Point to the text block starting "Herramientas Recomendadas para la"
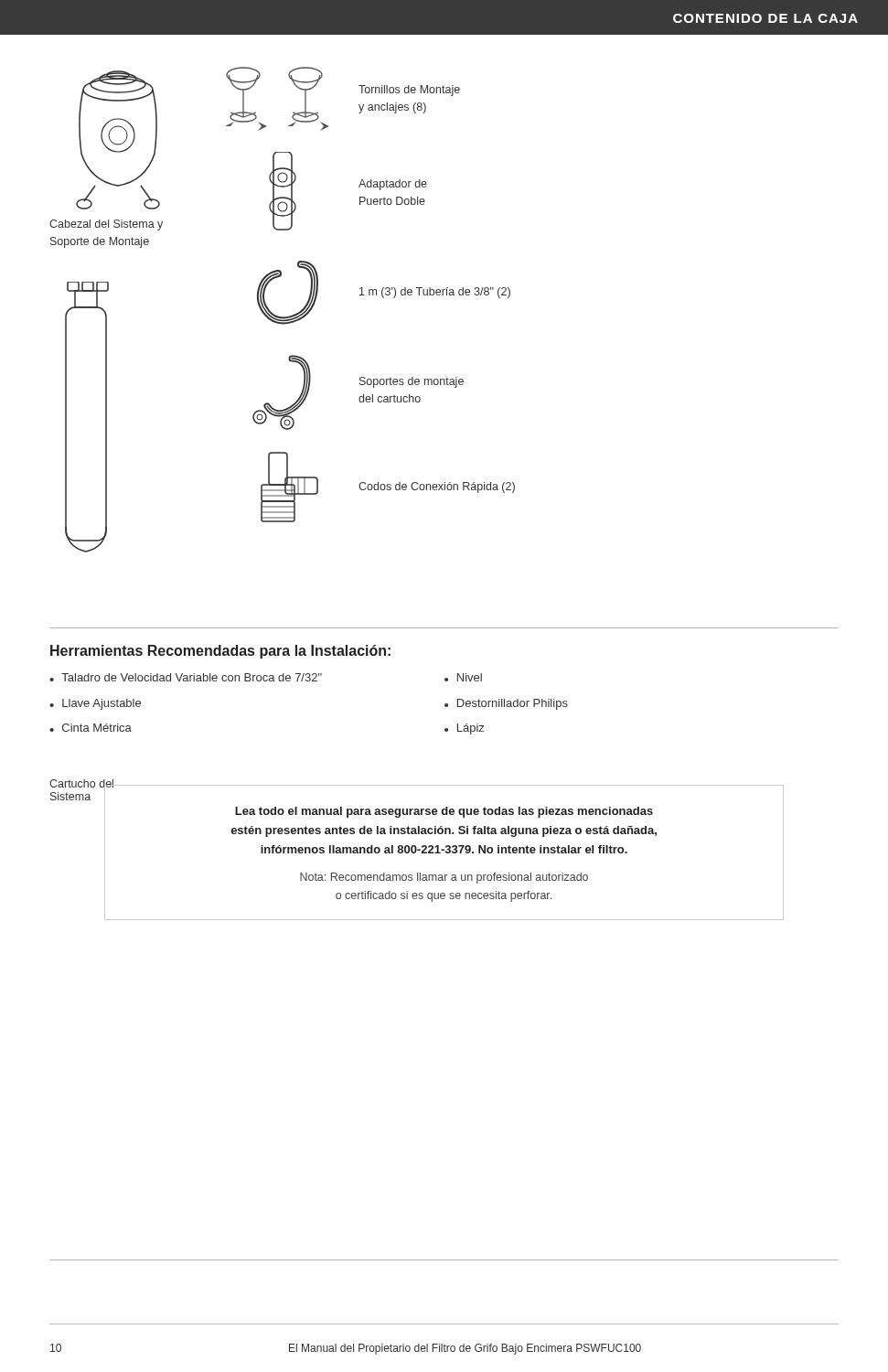 point(221,651)
